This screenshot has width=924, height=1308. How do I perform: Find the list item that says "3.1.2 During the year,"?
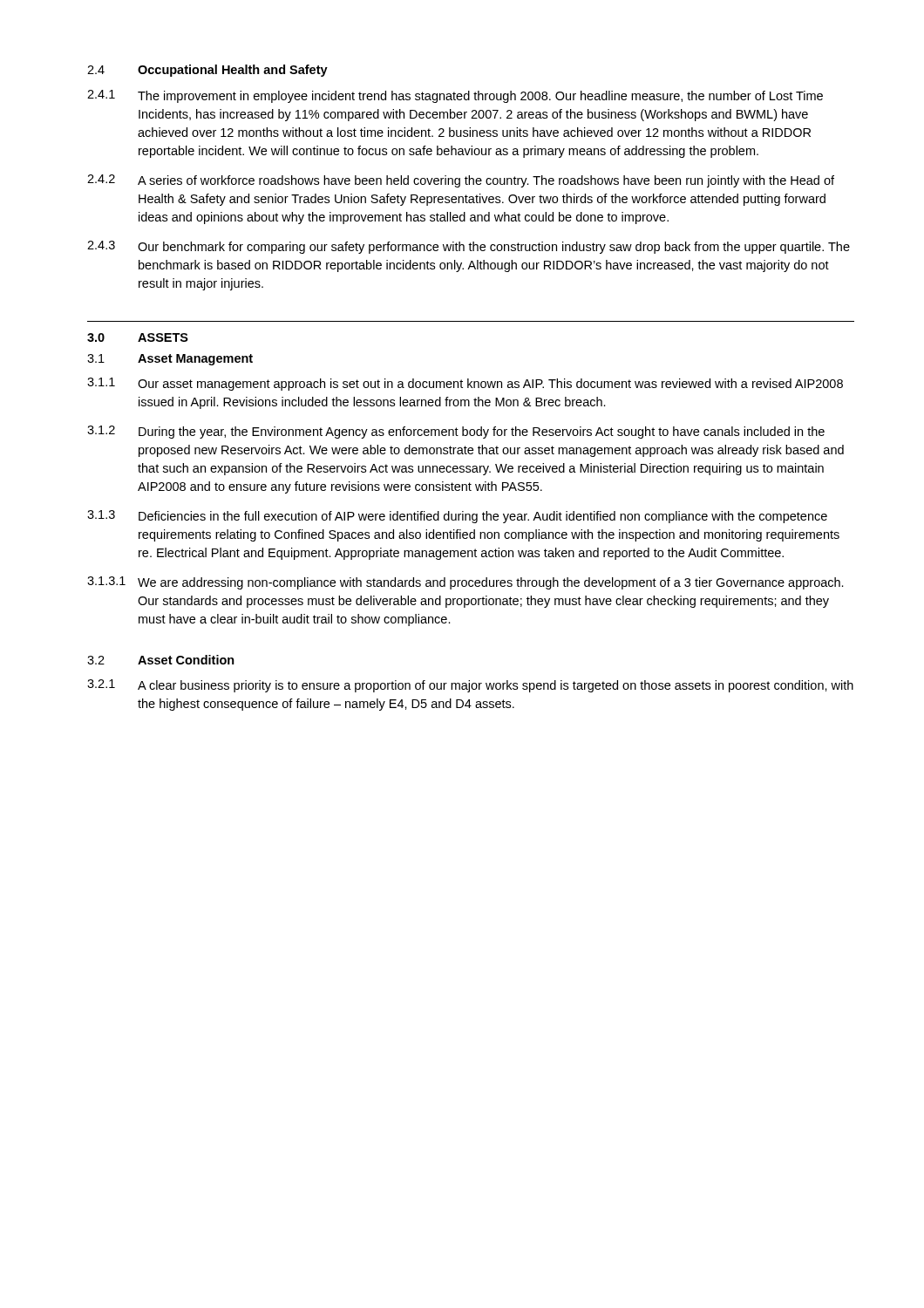coord(471,460)
